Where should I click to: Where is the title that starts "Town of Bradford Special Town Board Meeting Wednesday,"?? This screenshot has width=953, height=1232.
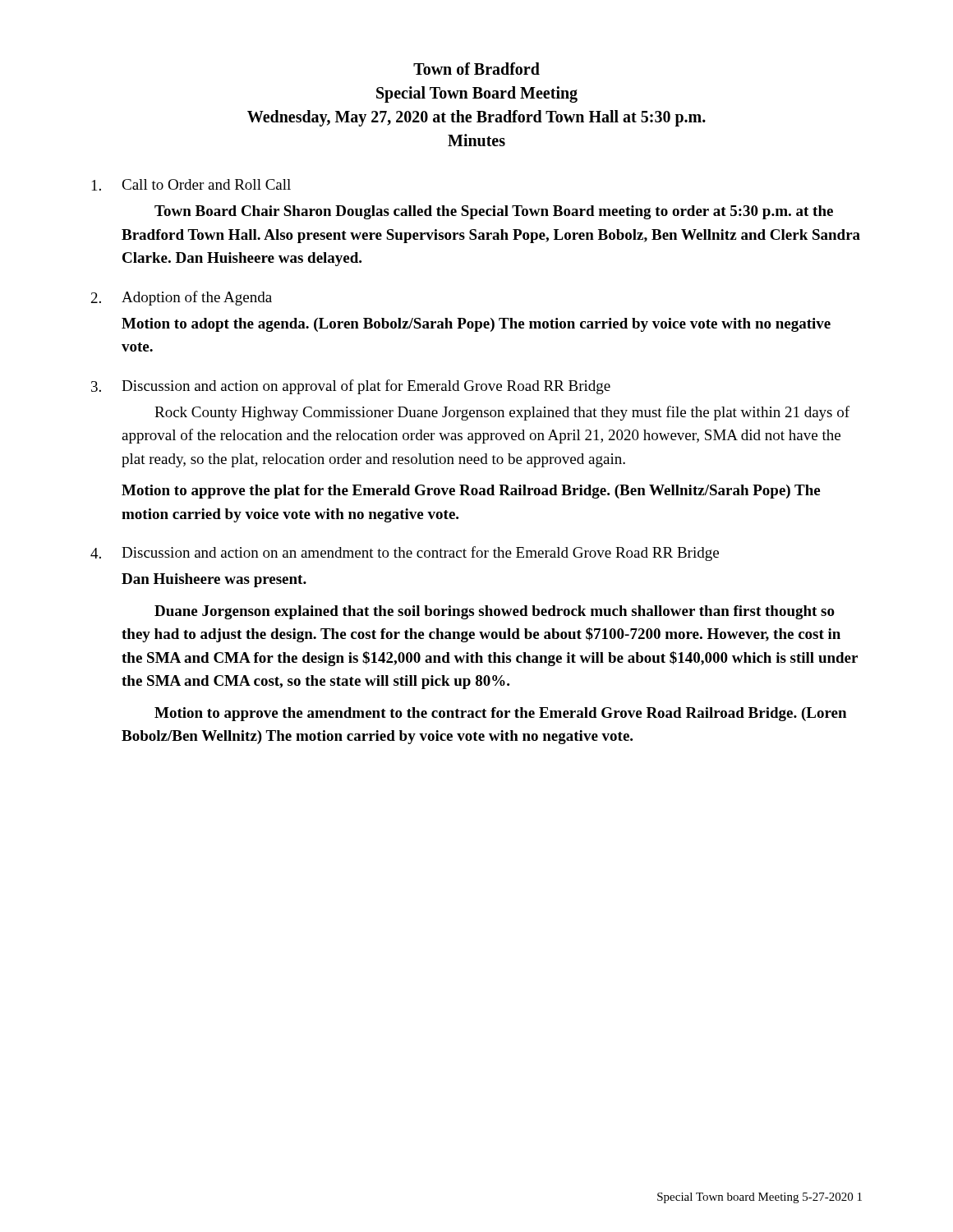476,105
